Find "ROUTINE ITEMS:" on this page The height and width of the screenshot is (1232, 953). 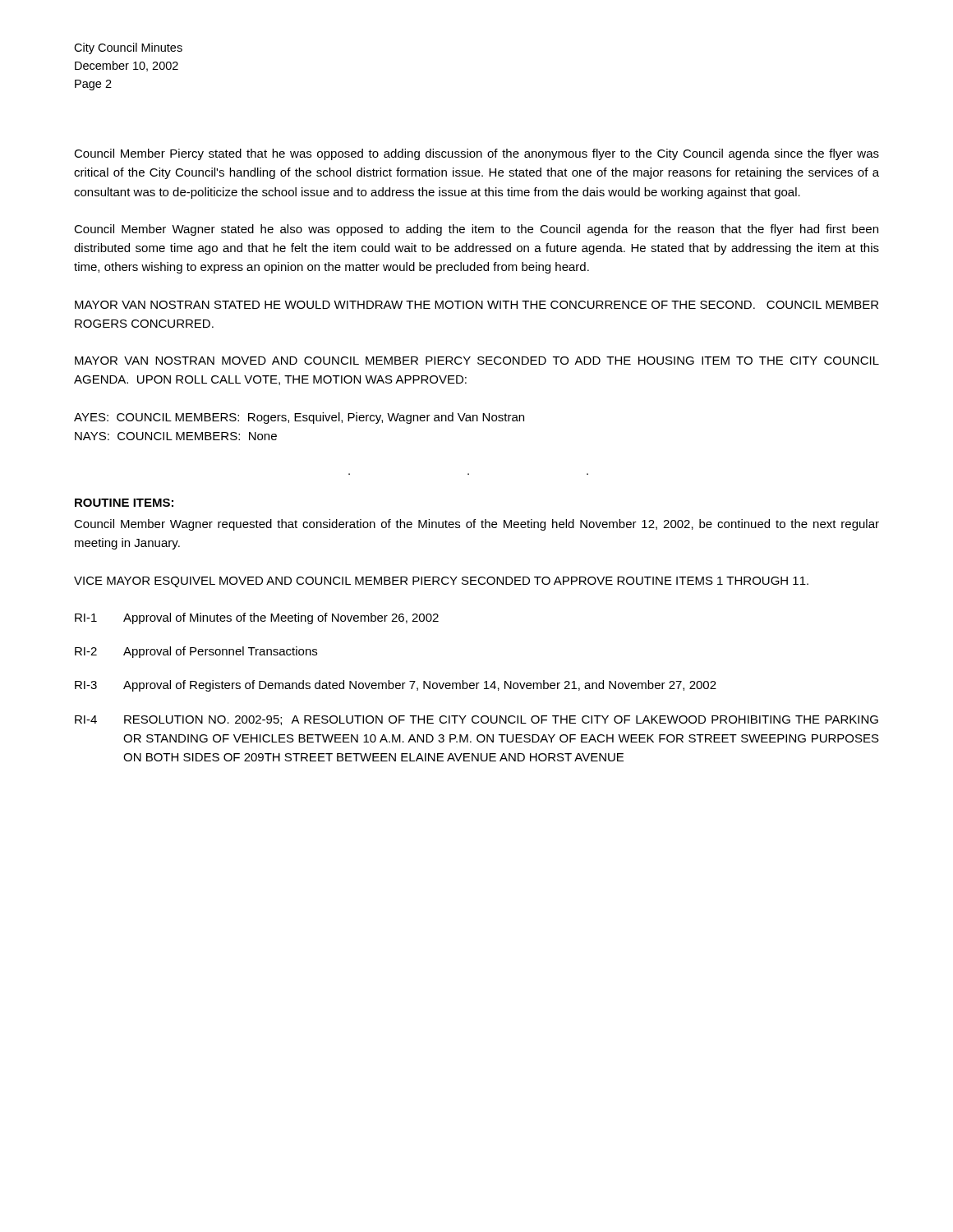(x=124, y=502)
